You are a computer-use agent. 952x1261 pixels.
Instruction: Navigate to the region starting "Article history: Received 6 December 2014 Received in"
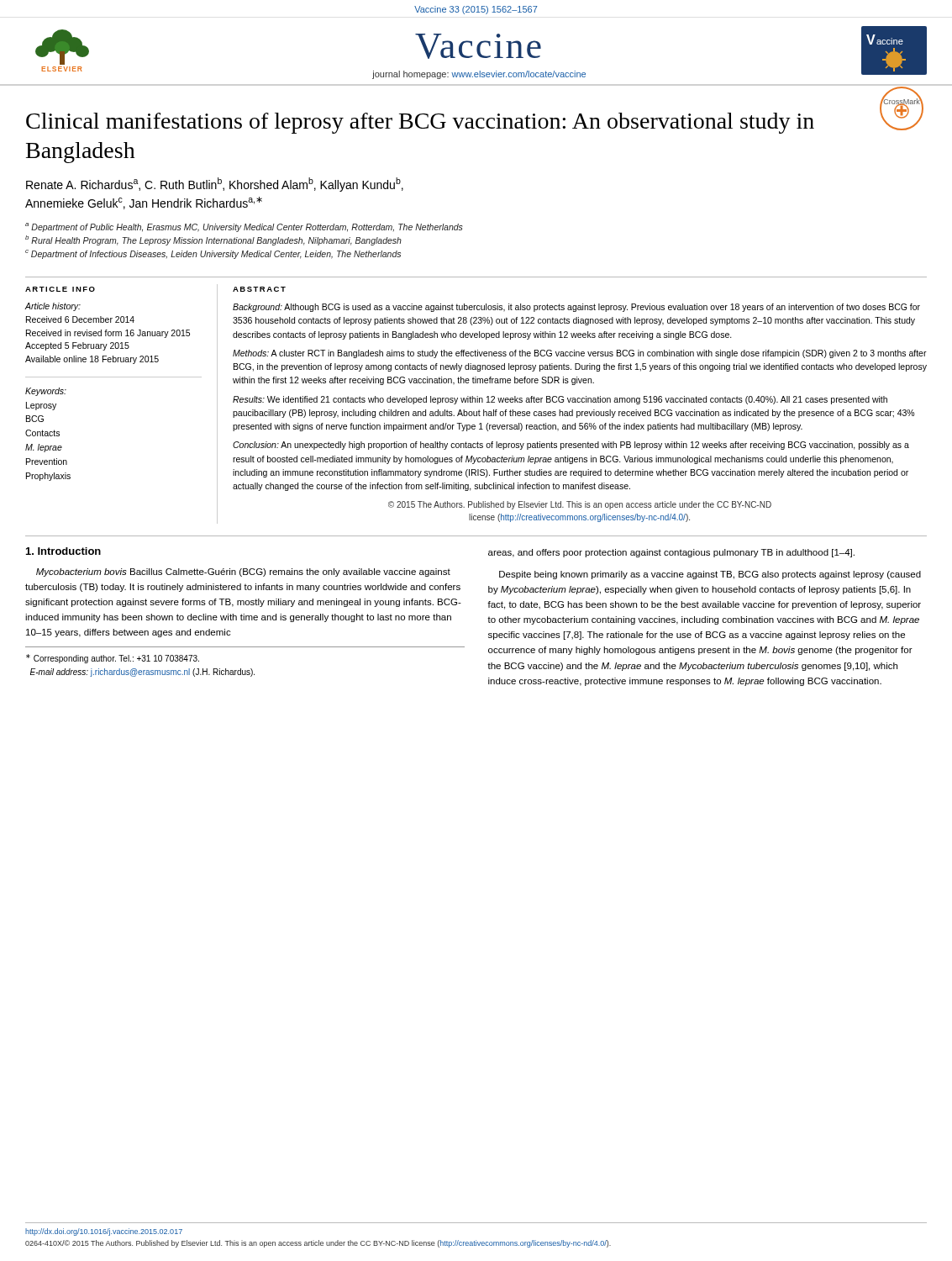108,333
